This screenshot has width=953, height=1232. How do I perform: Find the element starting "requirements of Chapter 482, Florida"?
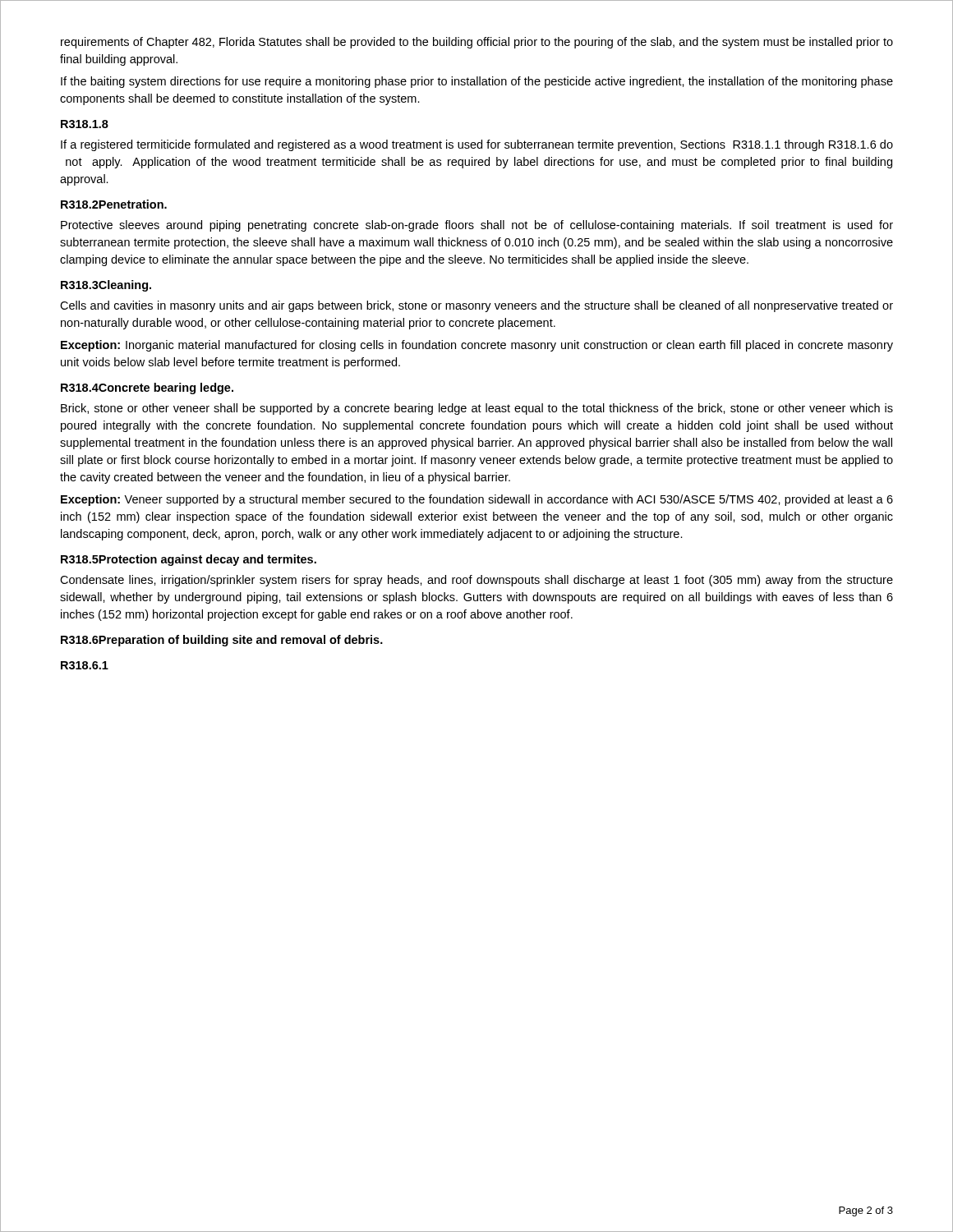[x=476, y=71]
